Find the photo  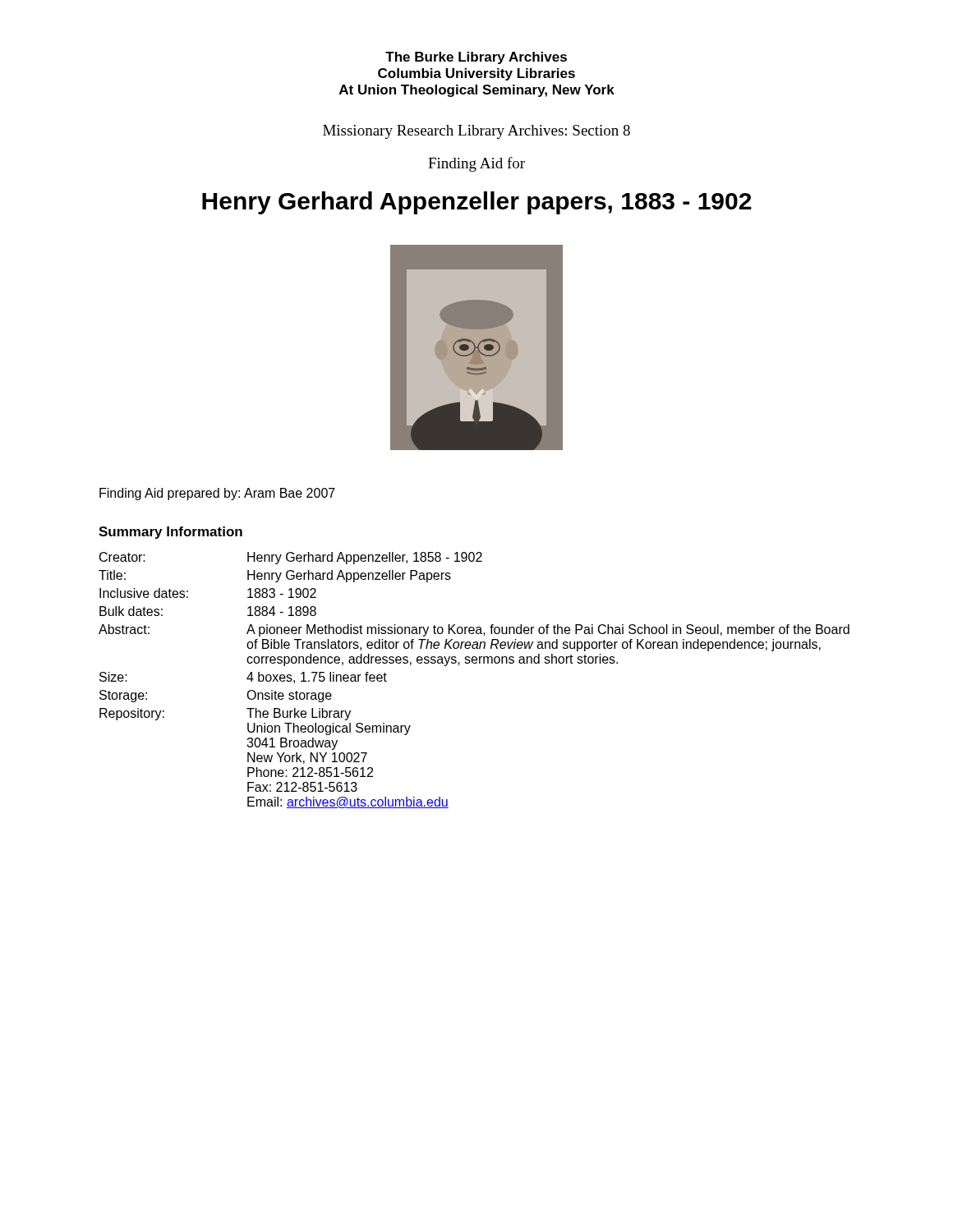point(476,349)
